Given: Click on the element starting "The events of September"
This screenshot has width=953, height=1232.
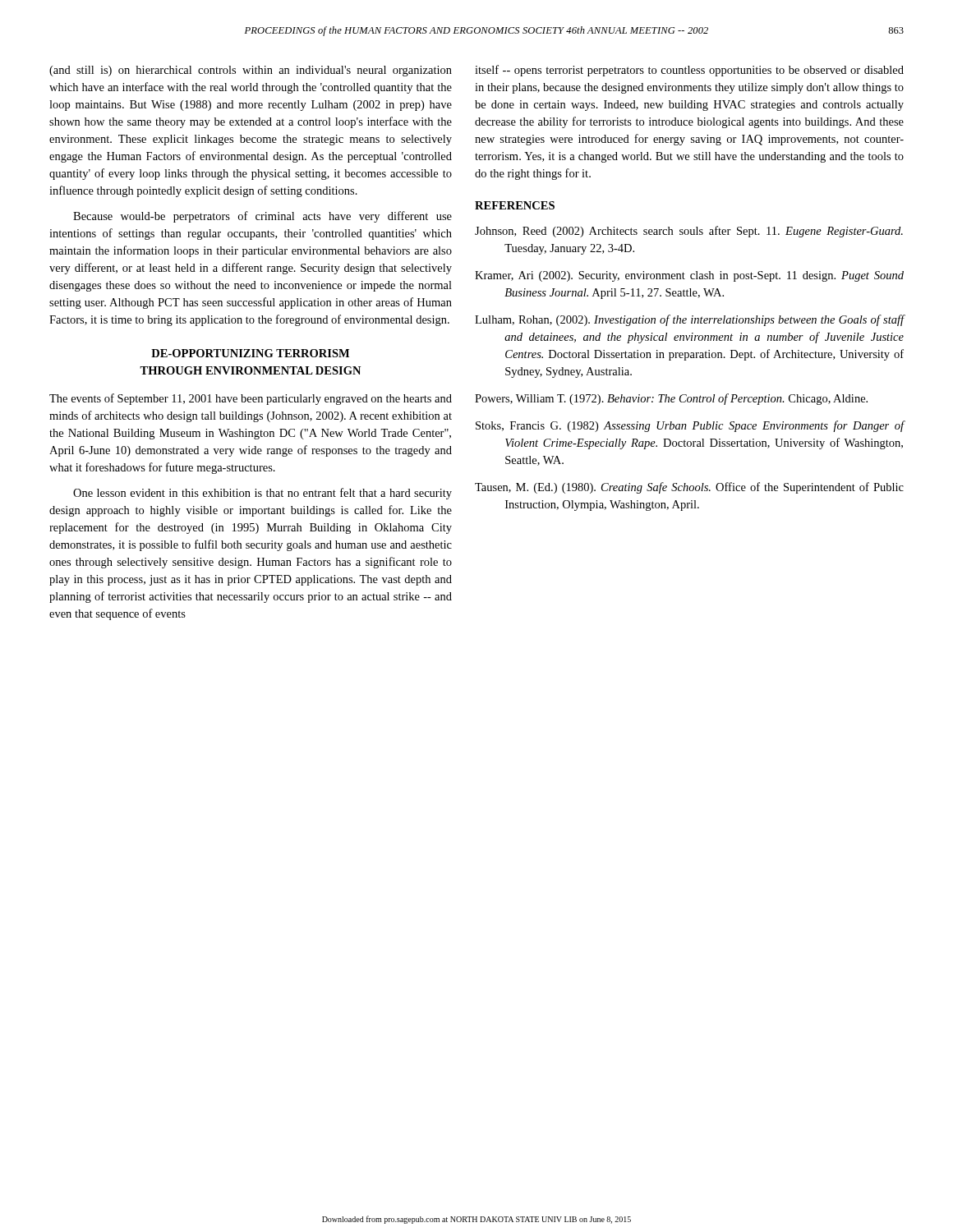Looking at the screenshot, I should click(x=251, y=433).
